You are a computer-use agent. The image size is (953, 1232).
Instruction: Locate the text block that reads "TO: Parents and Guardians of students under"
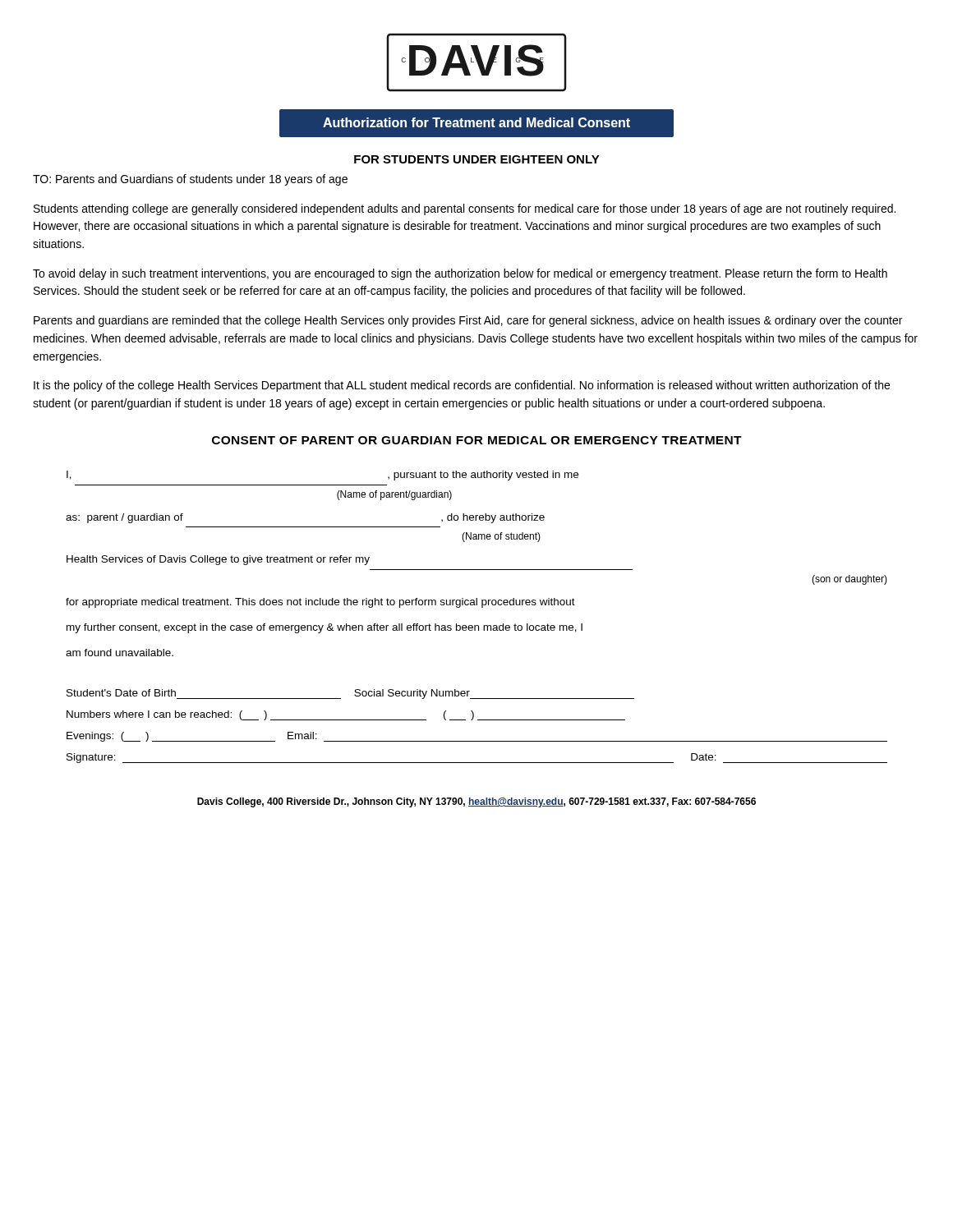coord(190,179)
